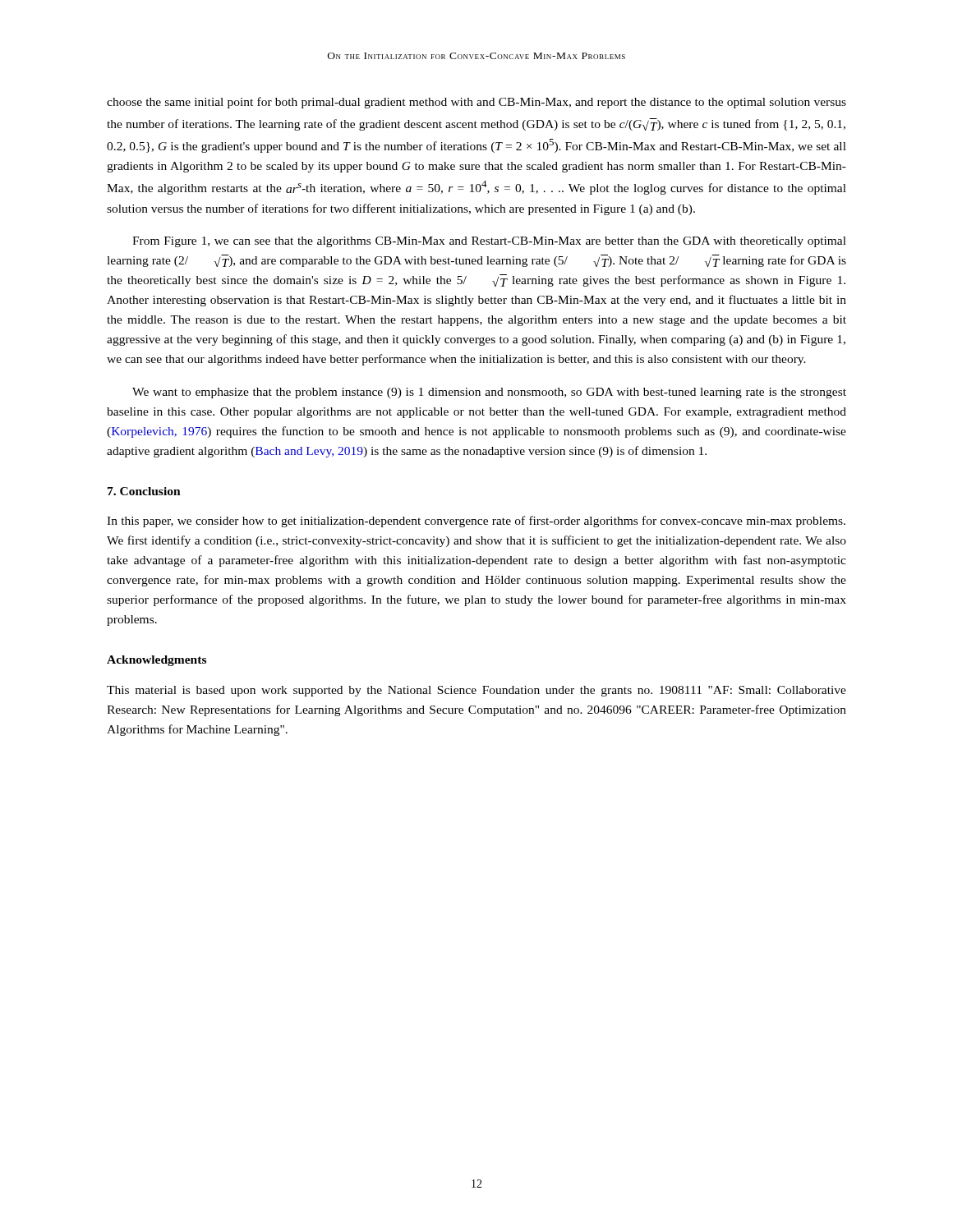Click on the text block with the text "This material is based upon"
Screen dimensions: 1232x953
click(476, 710)
